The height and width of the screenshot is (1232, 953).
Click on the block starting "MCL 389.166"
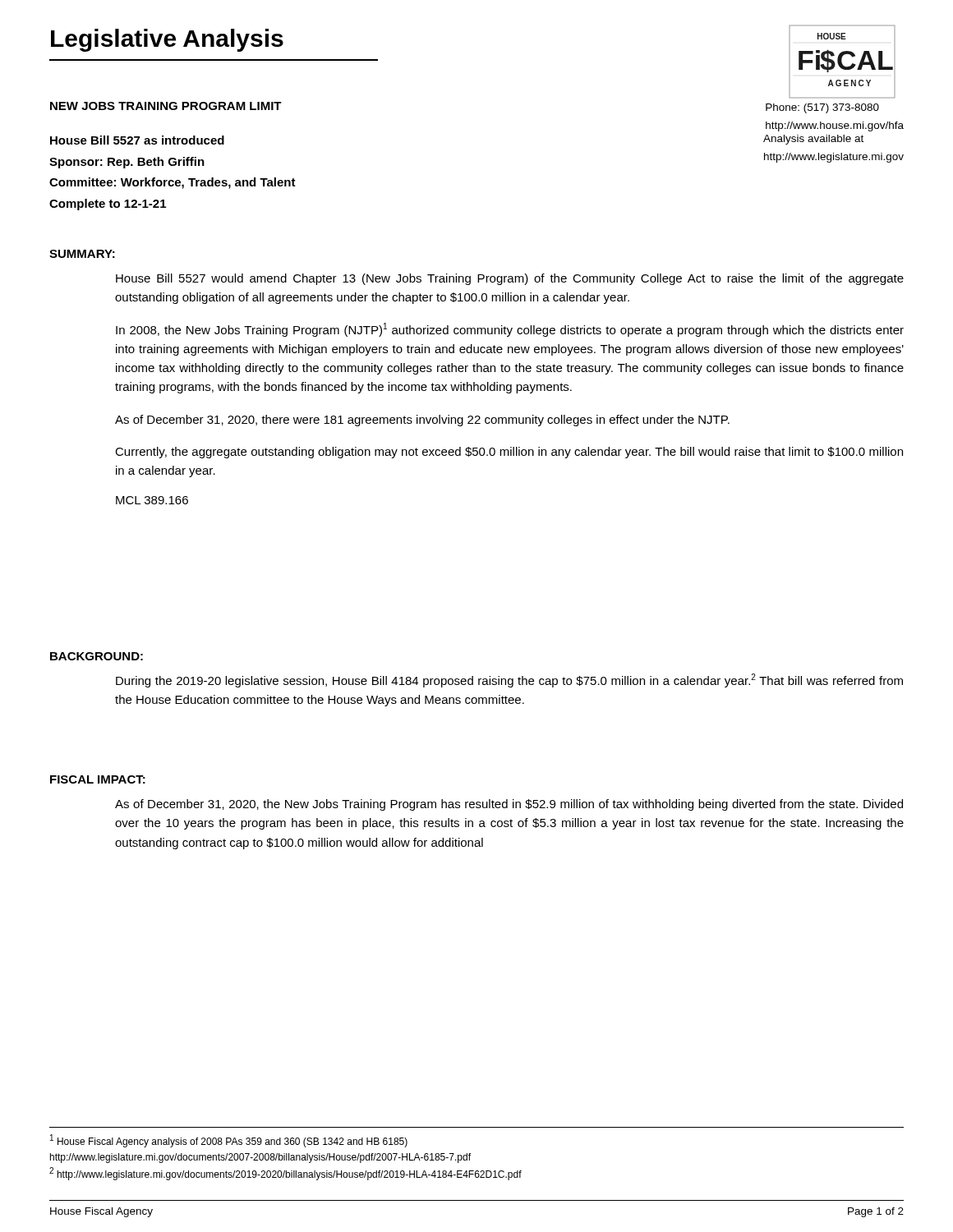pos(152,500)
